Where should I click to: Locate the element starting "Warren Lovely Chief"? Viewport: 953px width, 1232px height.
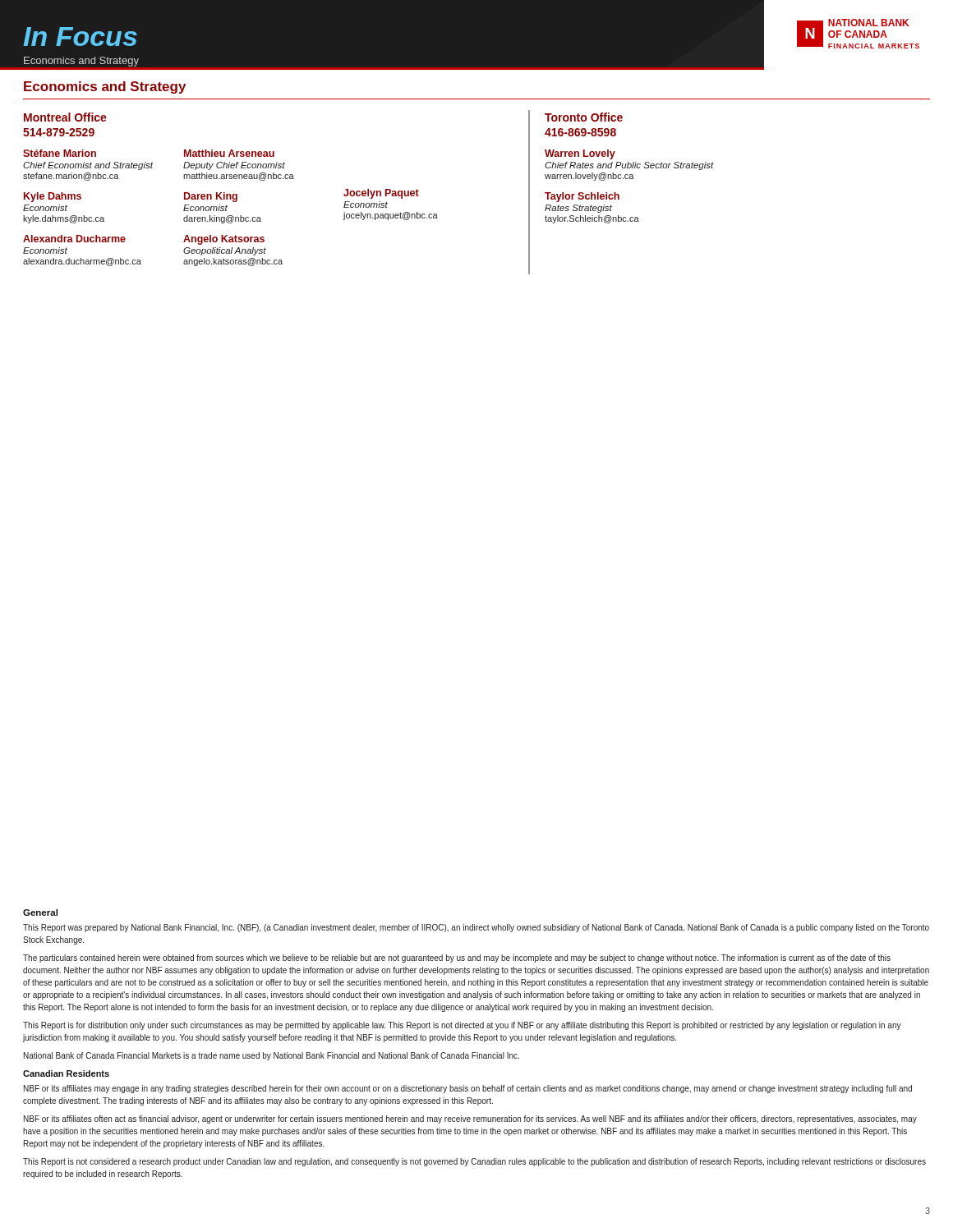580,154
